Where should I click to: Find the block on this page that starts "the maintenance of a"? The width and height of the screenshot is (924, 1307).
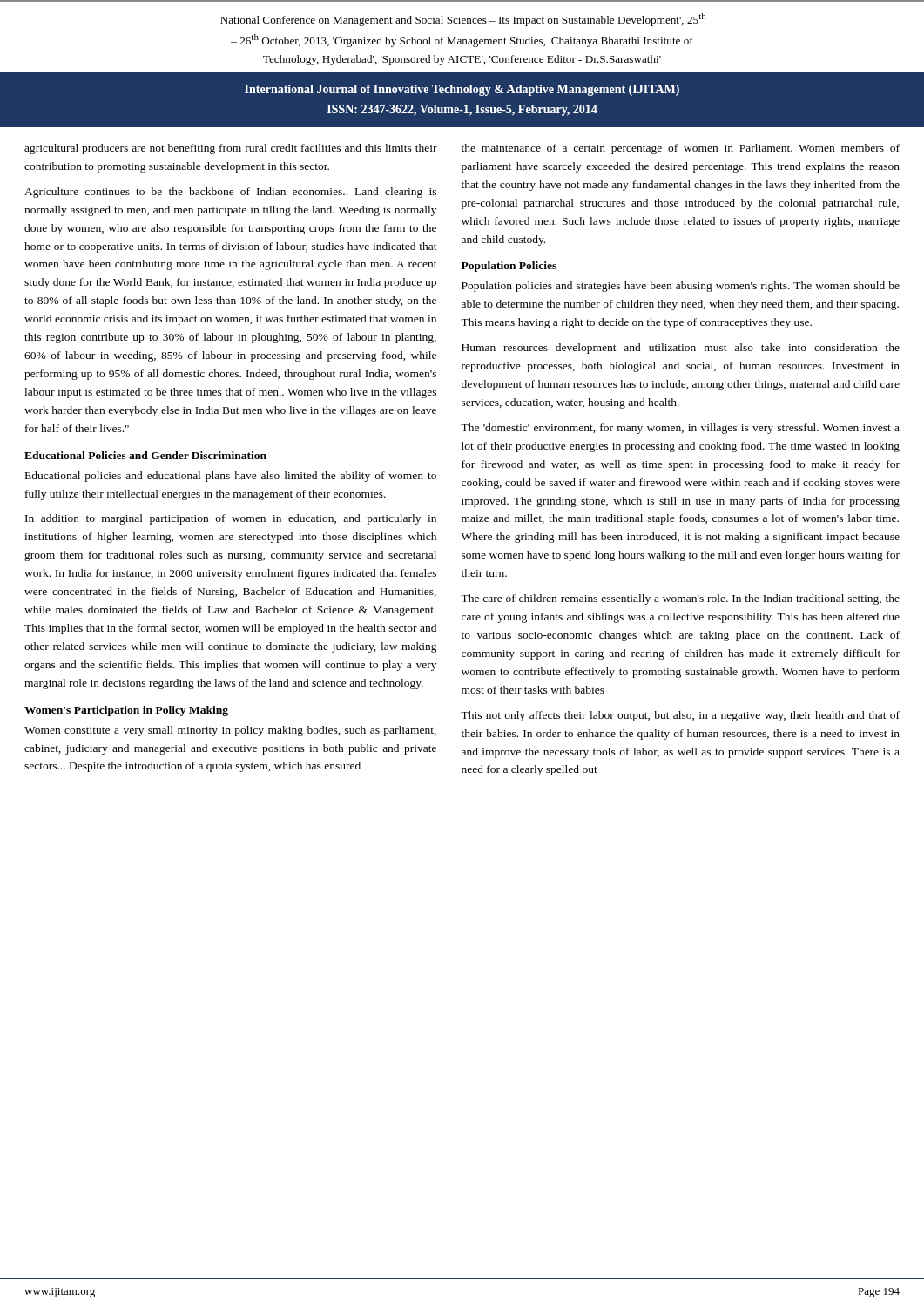pos(680,194)
